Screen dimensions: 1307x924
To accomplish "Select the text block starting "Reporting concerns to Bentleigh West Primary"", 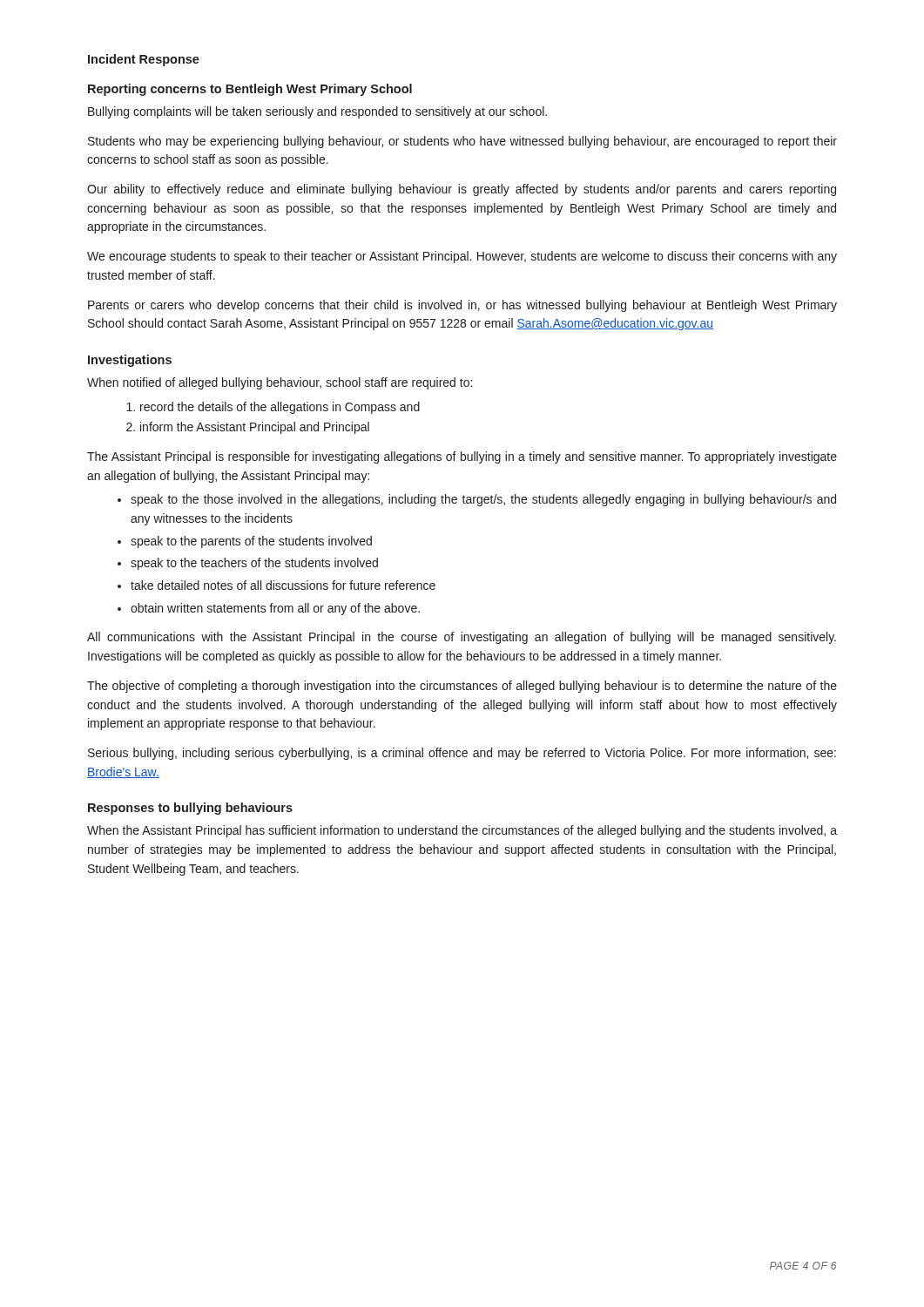I will pyautogui.click(x=250, y=89).
